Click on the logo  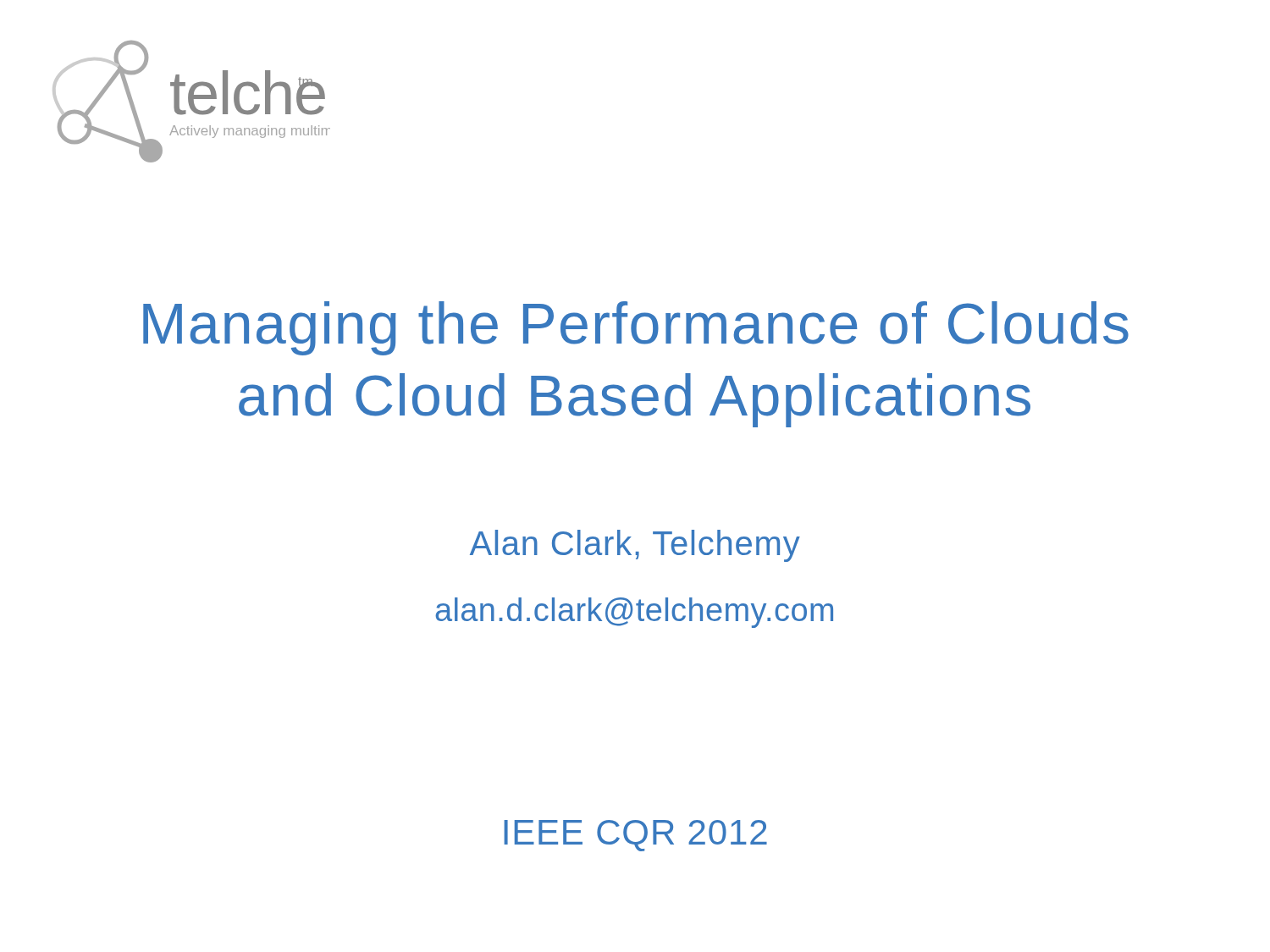190,110
